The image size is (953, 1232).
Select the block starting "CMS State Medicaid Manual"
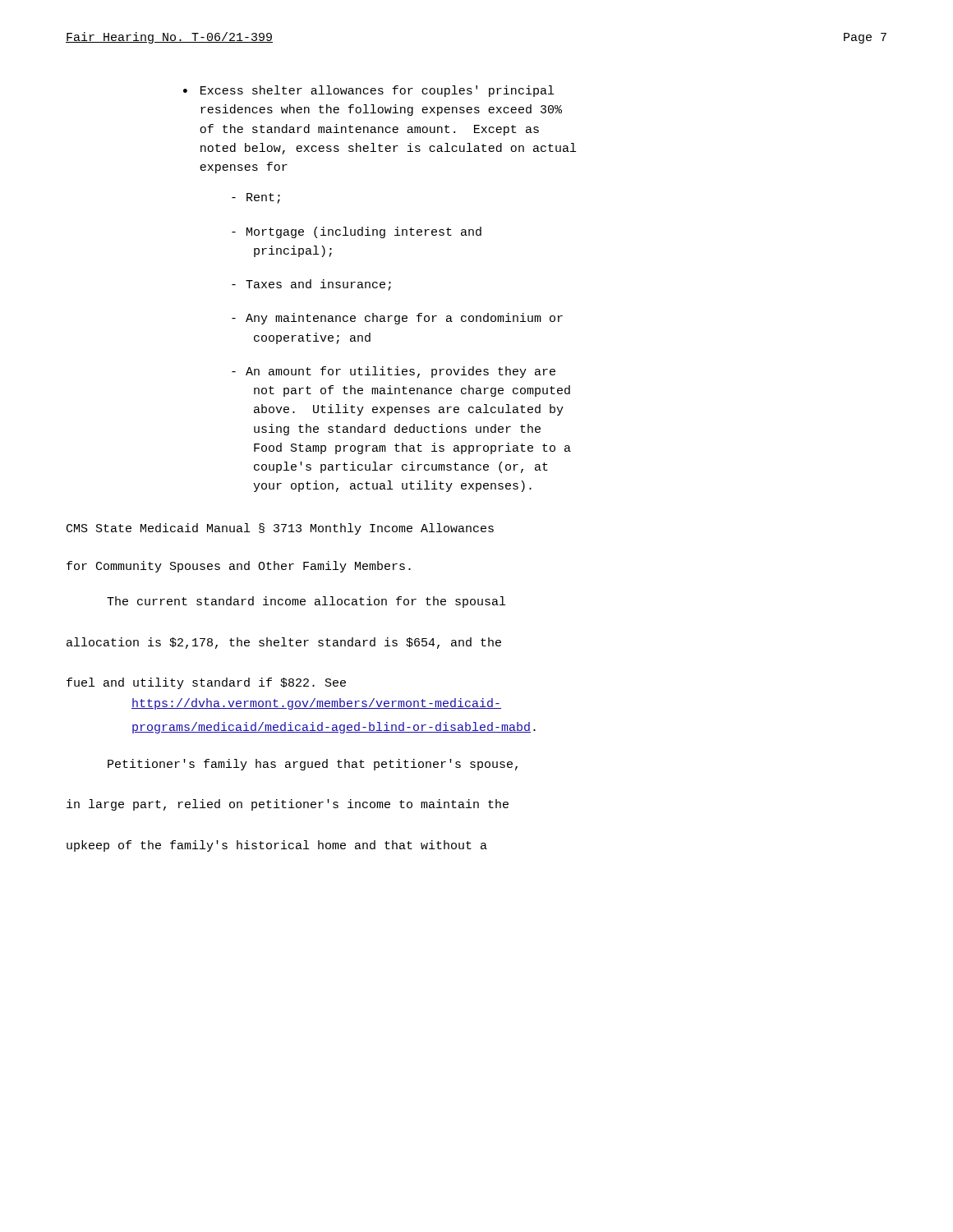coord(280,529)
